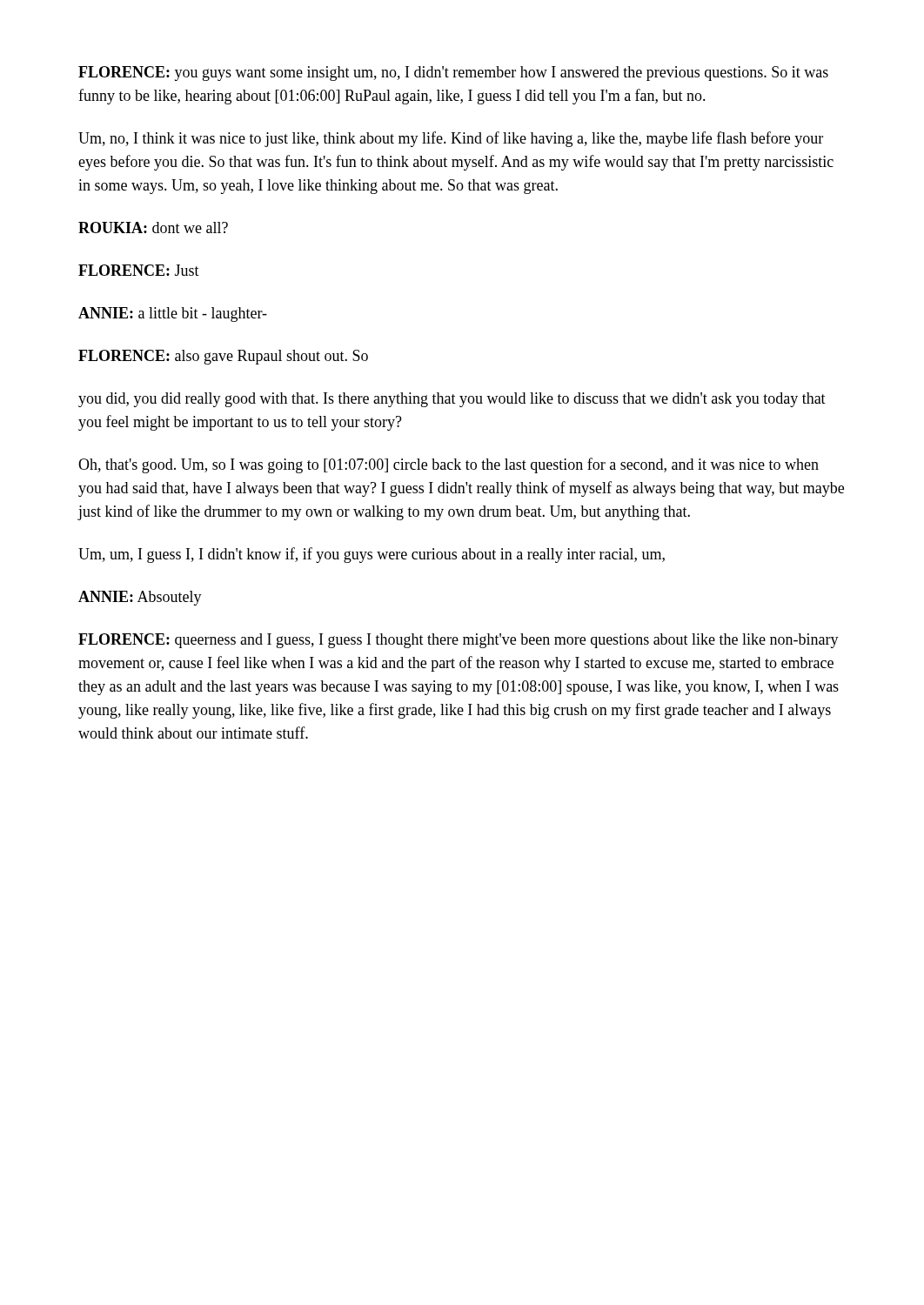The height and width of the screenshot is (1305, 924).
Task: Locate the text block that says "Oh, that's good. Um,"
Action: (x=461, y=488)
